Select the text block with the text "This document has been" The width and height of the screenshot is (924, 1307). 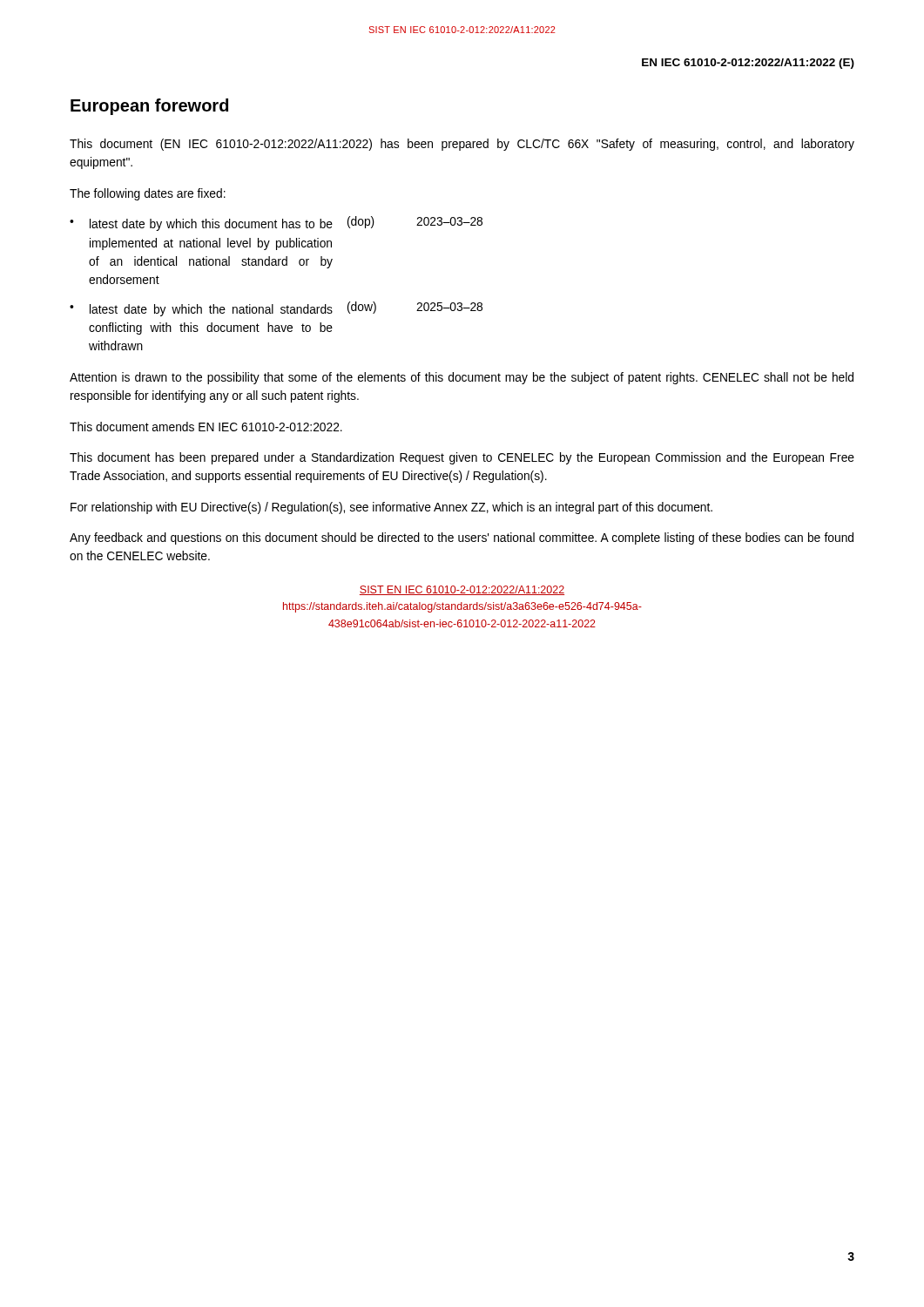[462, 467]
